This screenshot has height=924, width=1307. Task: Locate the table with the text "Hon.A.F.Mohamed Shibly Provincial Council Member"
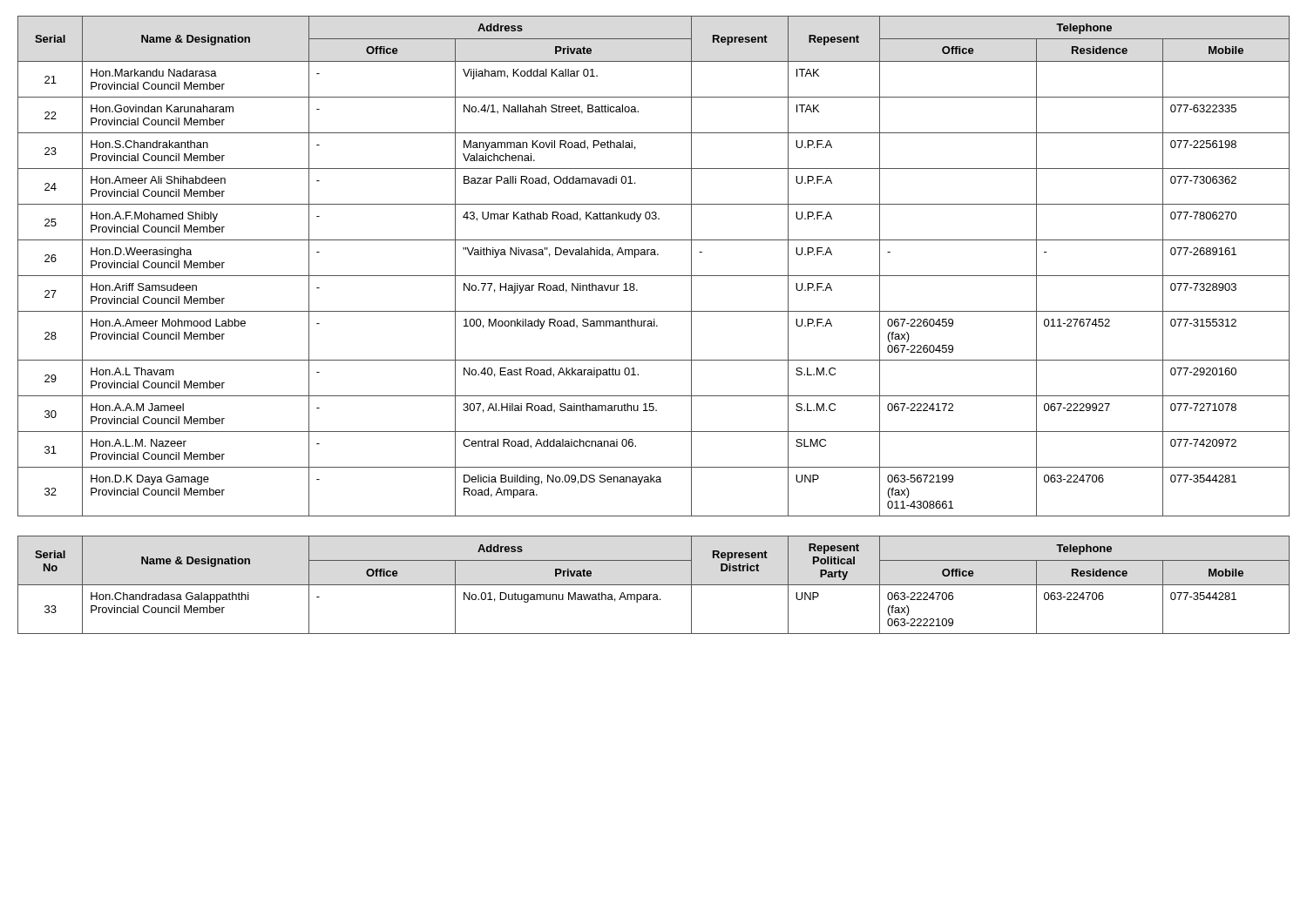[x=654, y=266]
